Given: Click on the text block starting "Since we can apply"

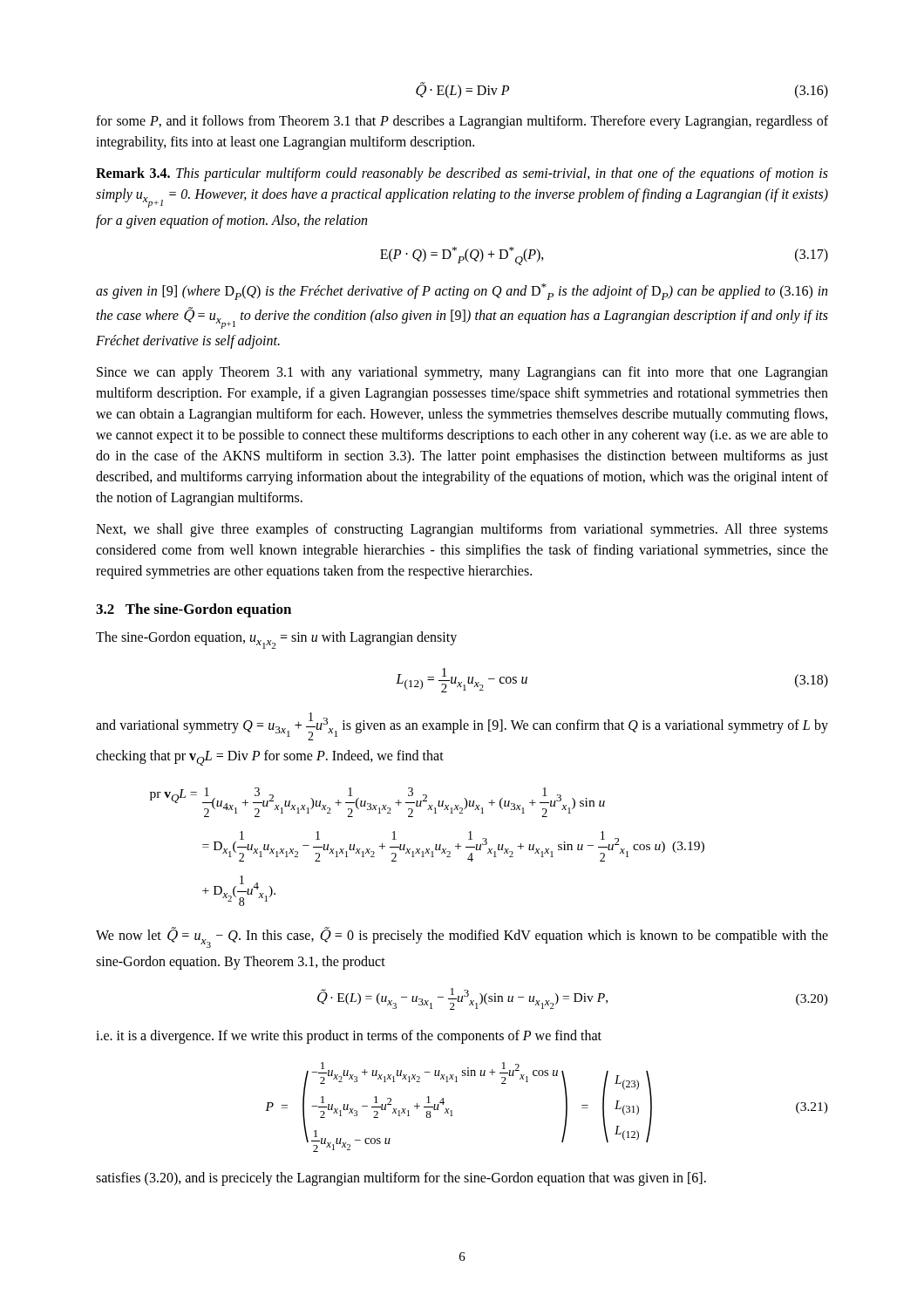Looking at the screenshot, I should coord(462,435).
